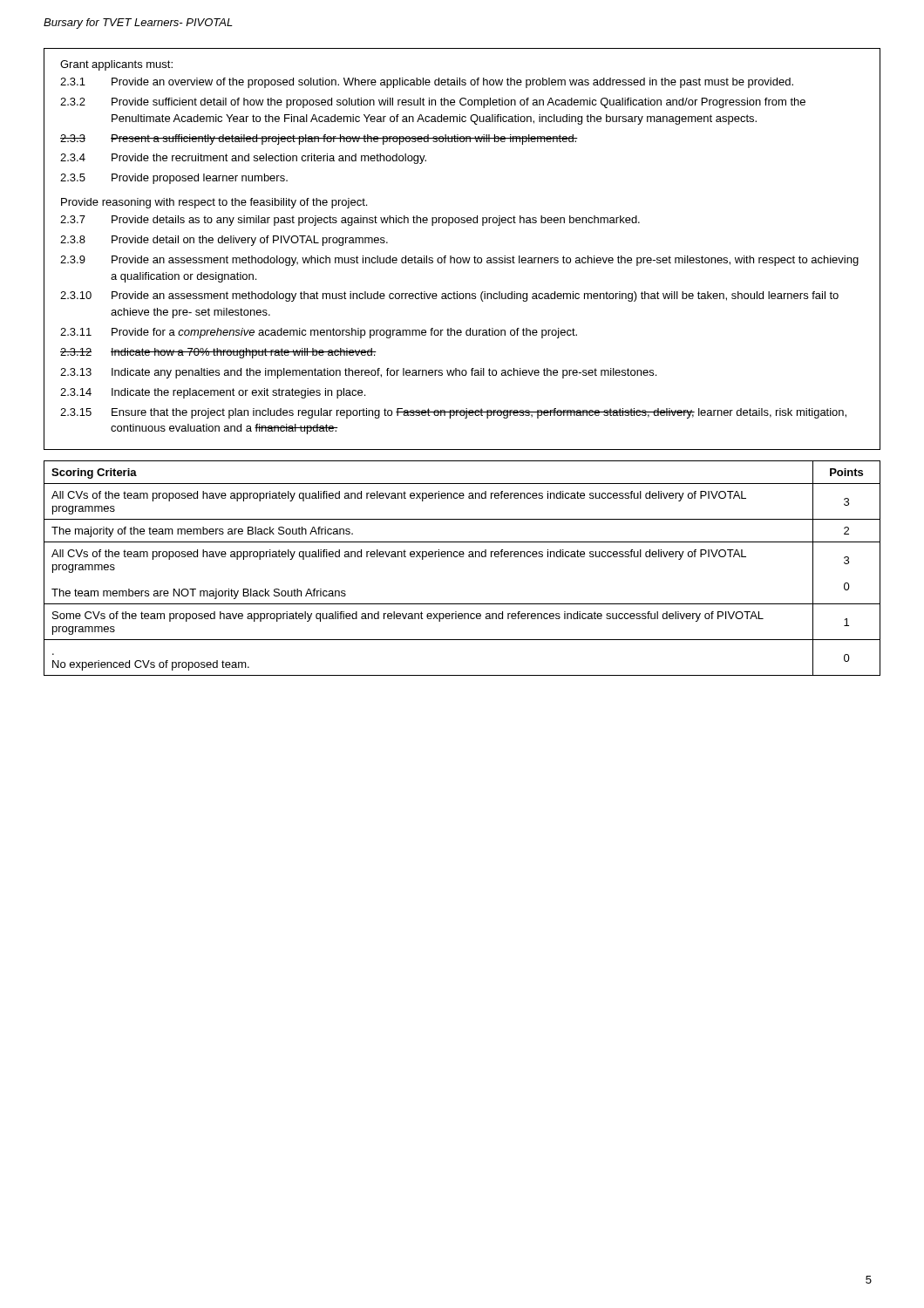
Task: Click on the passage starting "Grant applicants must:"
Action: tap(117, 64)
